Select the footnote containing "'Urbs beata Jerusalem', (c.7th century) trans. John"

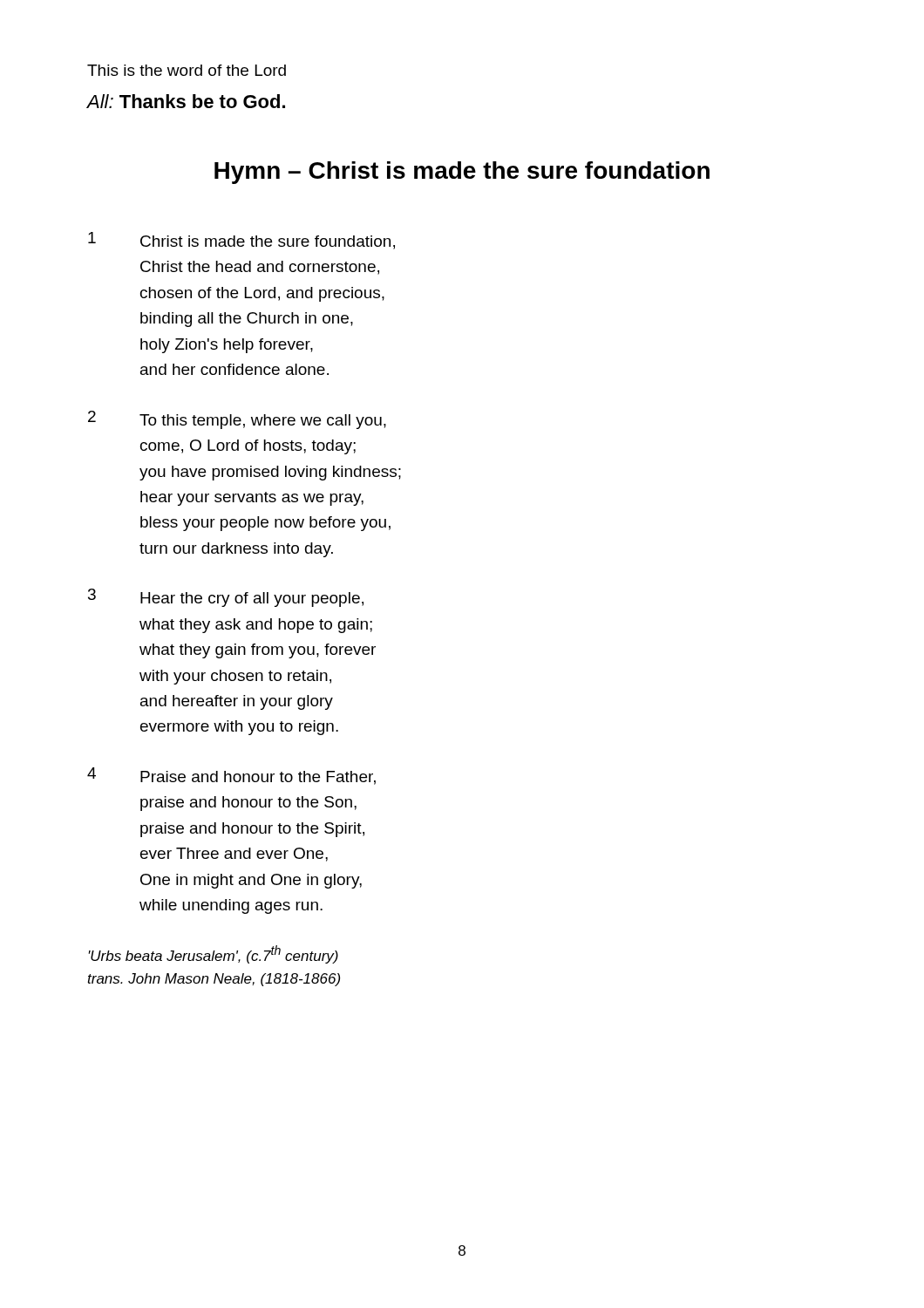pos(214,965)
